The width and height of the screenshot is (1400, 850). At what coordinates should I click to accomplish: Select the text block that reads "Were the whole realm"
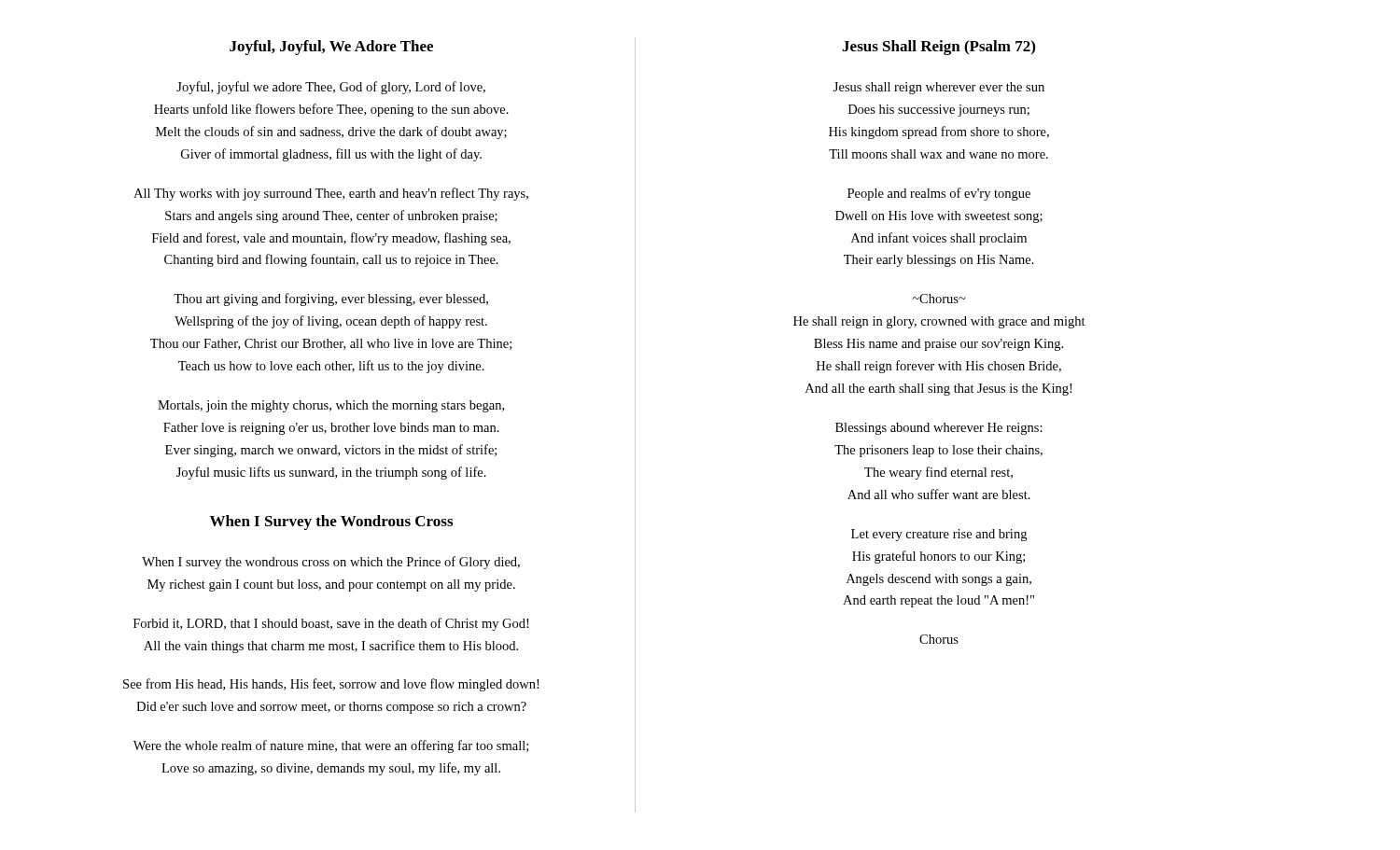coord(331,758)
